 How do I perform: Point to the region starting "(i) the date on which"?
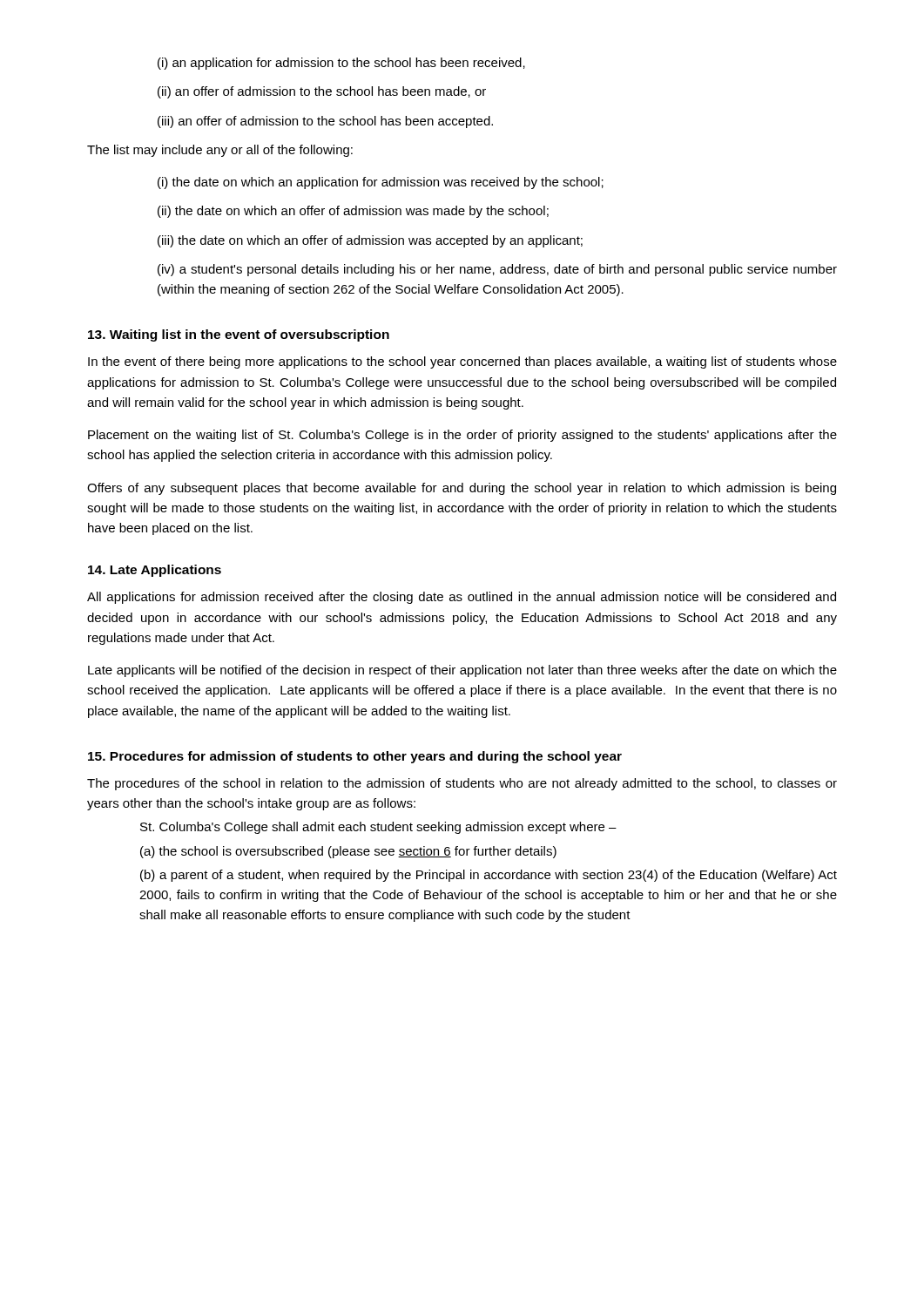coord(380,182)
